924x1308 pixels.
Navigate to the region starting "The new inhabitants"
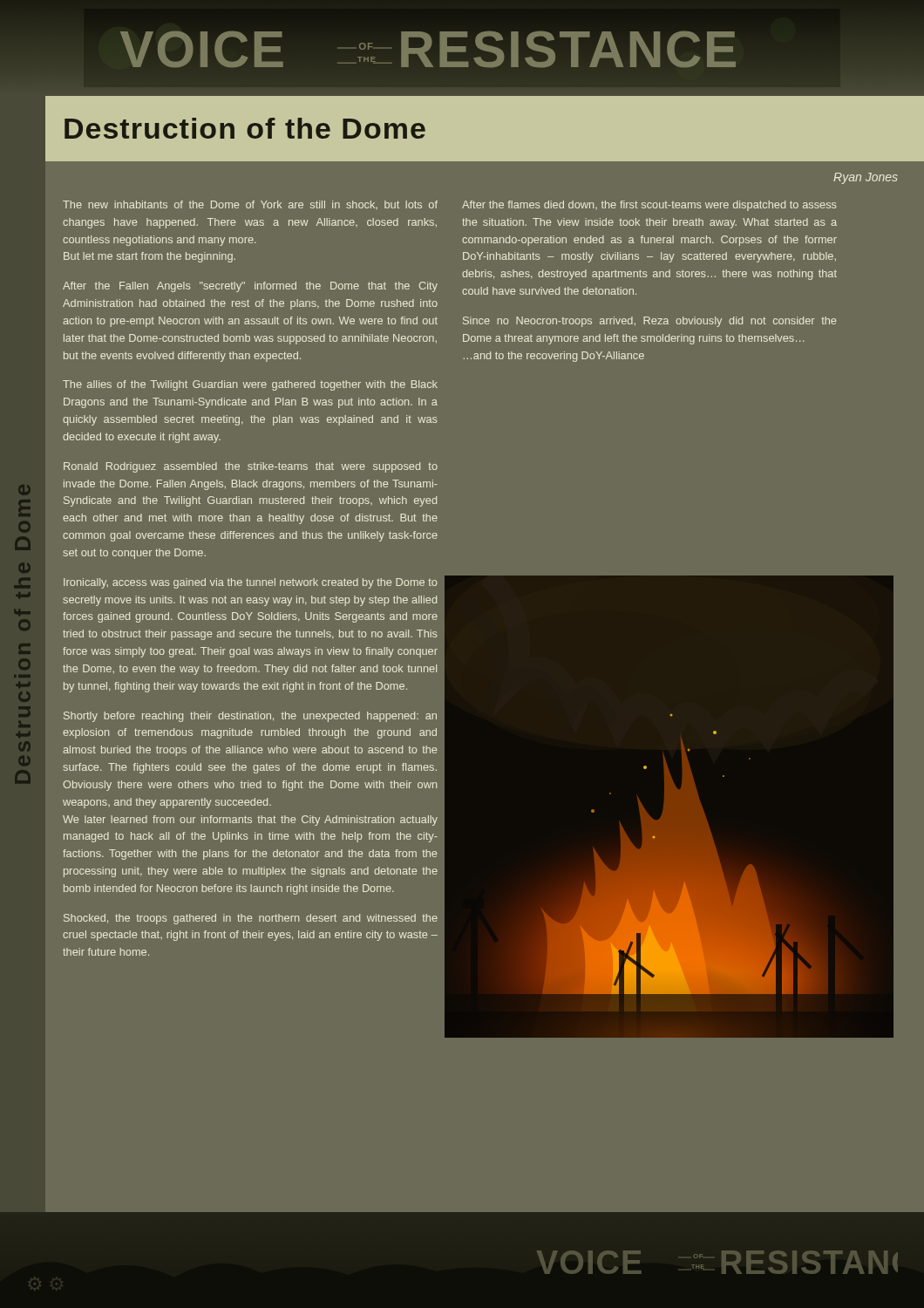click(x=250, y=230)
